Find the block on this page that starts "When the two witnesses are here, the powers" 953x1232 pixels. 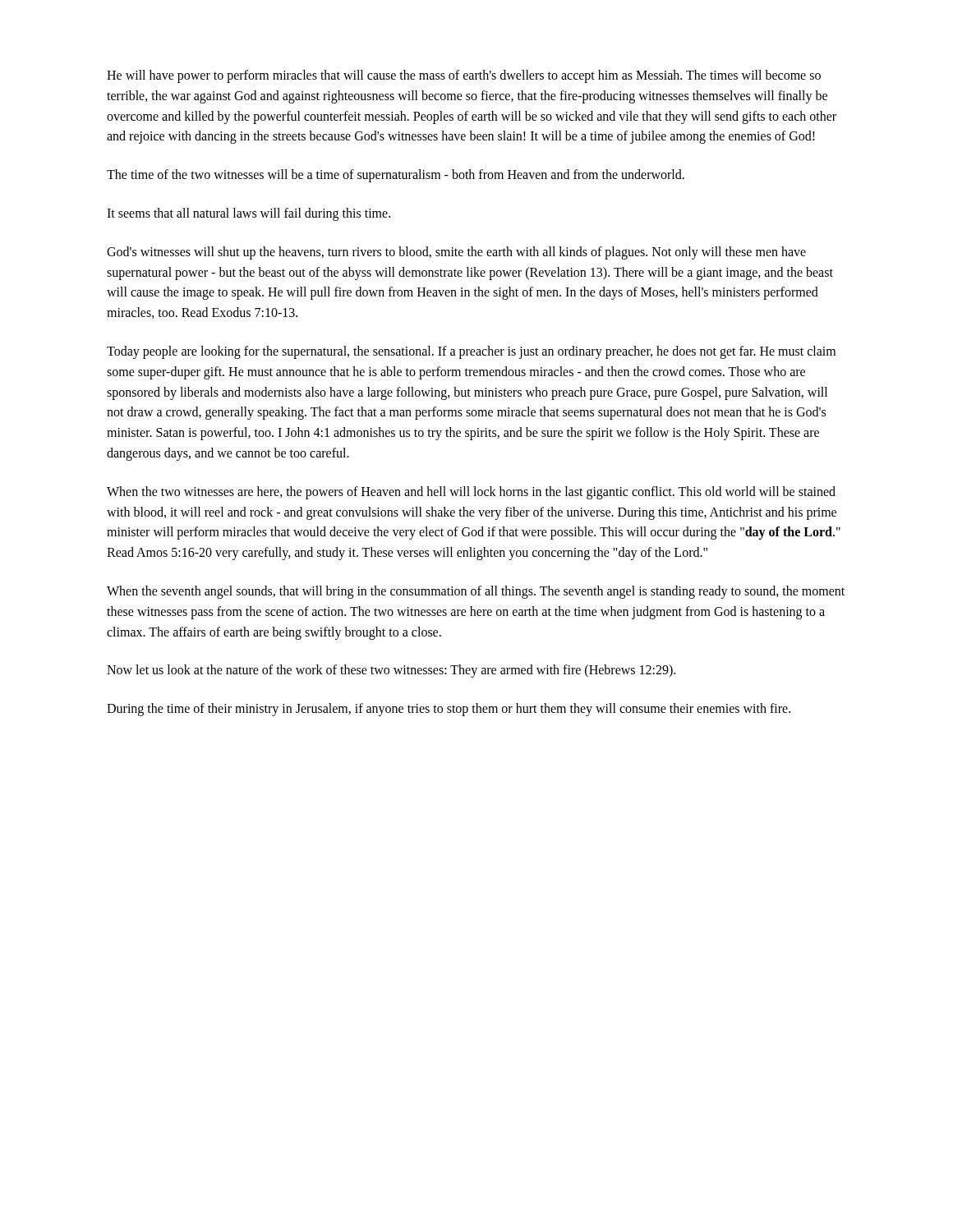coord(474,522)
